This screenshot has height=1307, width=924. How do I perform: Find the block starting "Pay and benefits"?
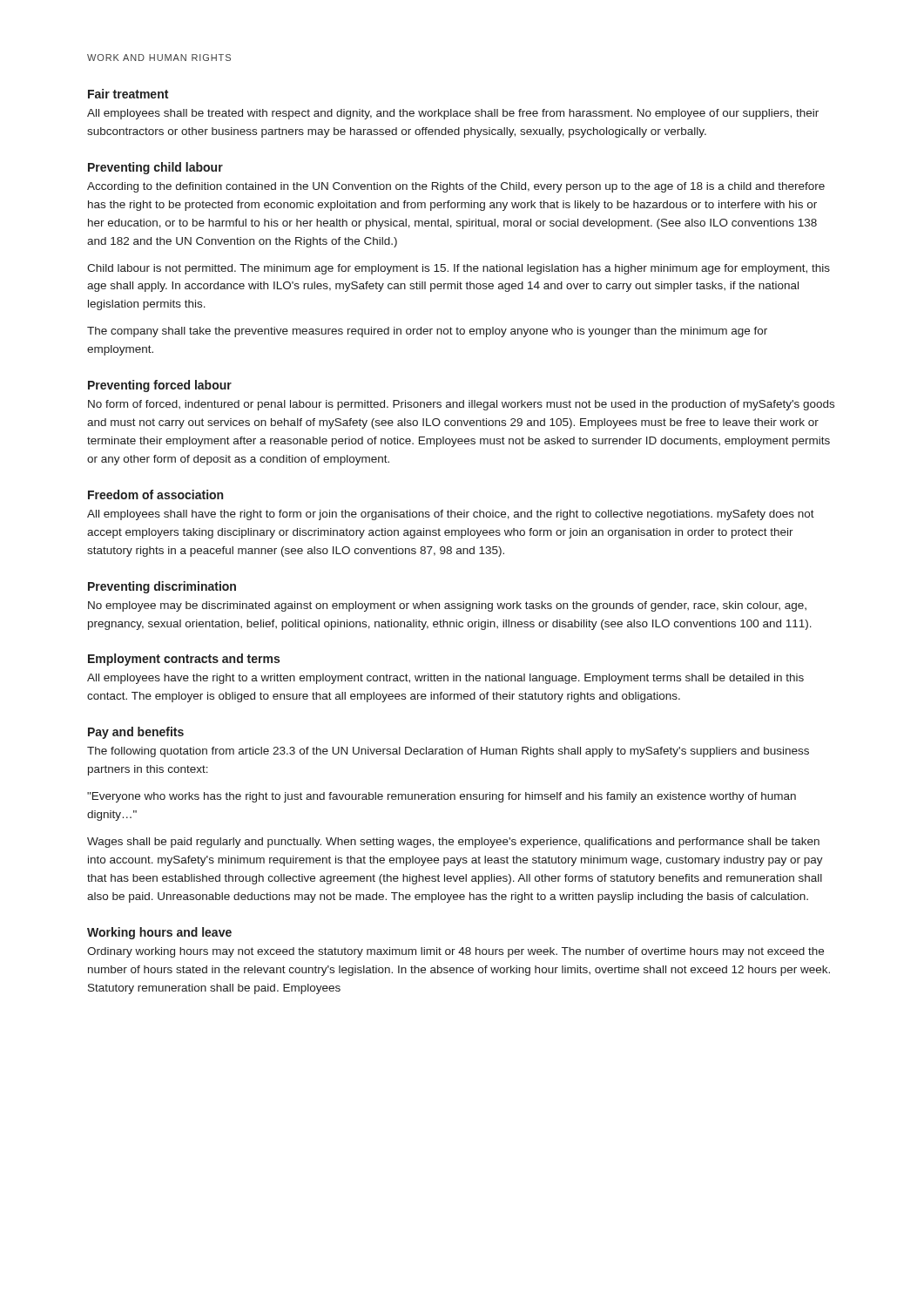click(x=136, y=732)
